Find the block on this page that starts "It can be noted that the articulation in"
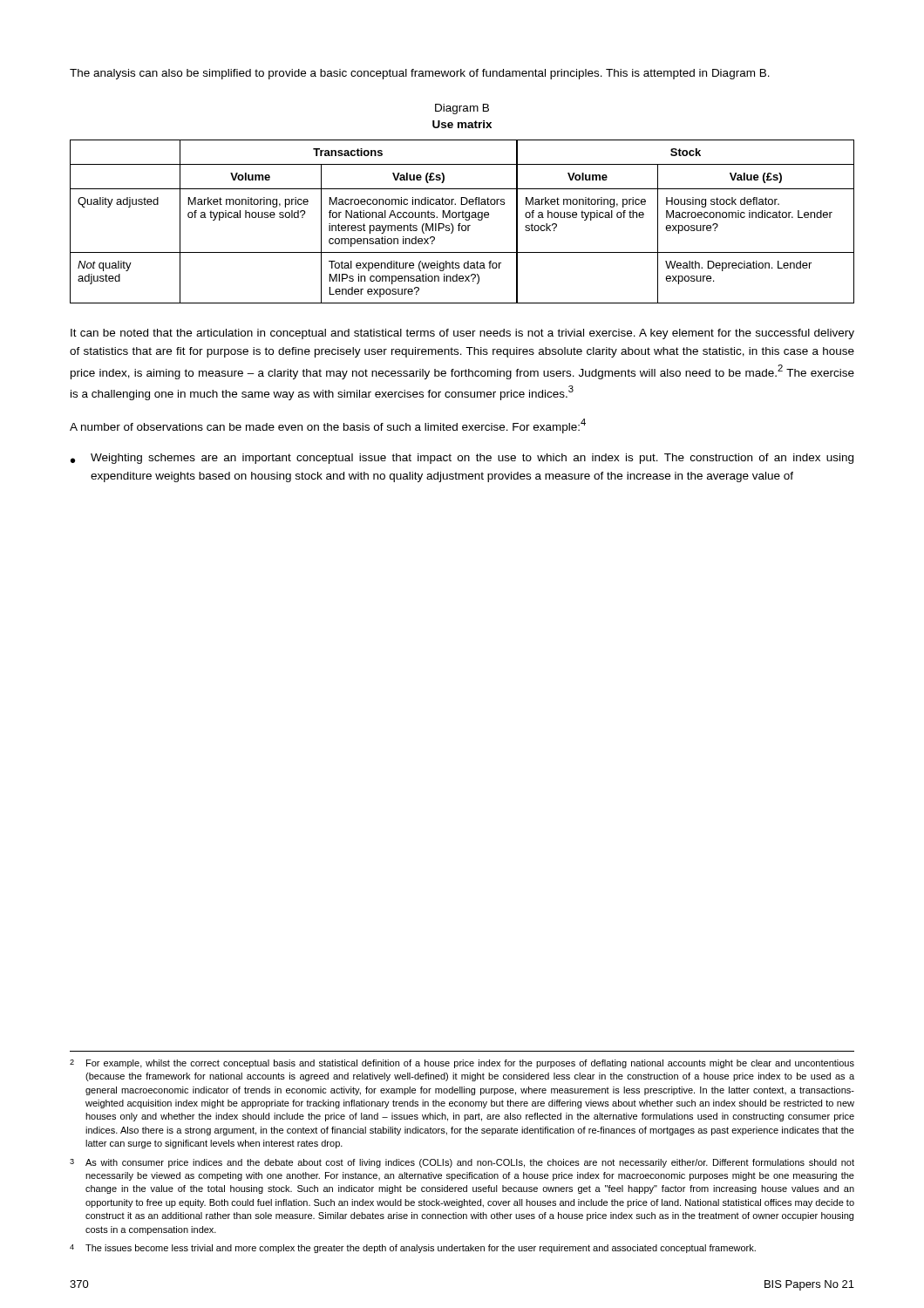Screen dimensions: 1308x924 tap(462, 364)
